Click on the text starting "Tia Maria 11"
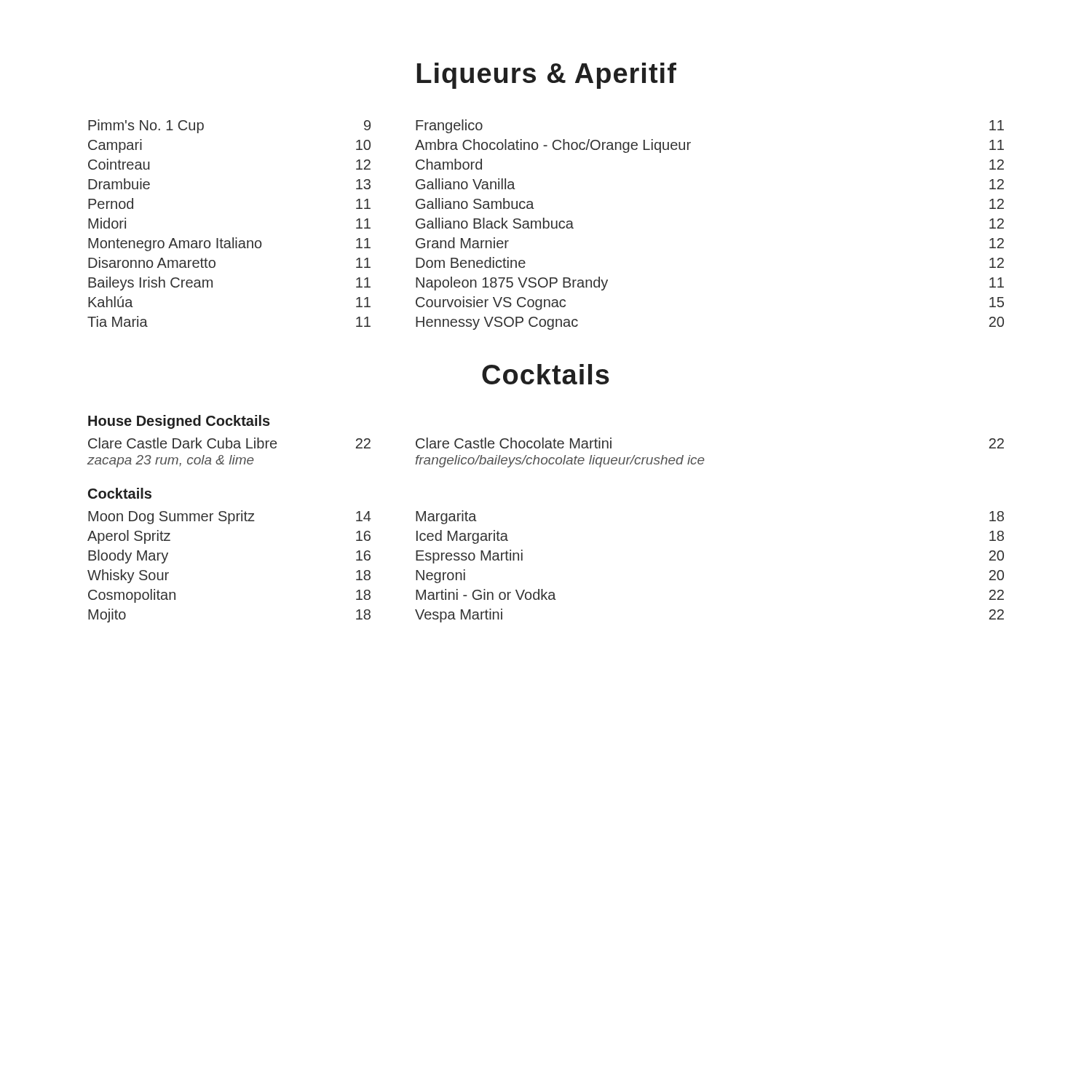 coord(546,322)
